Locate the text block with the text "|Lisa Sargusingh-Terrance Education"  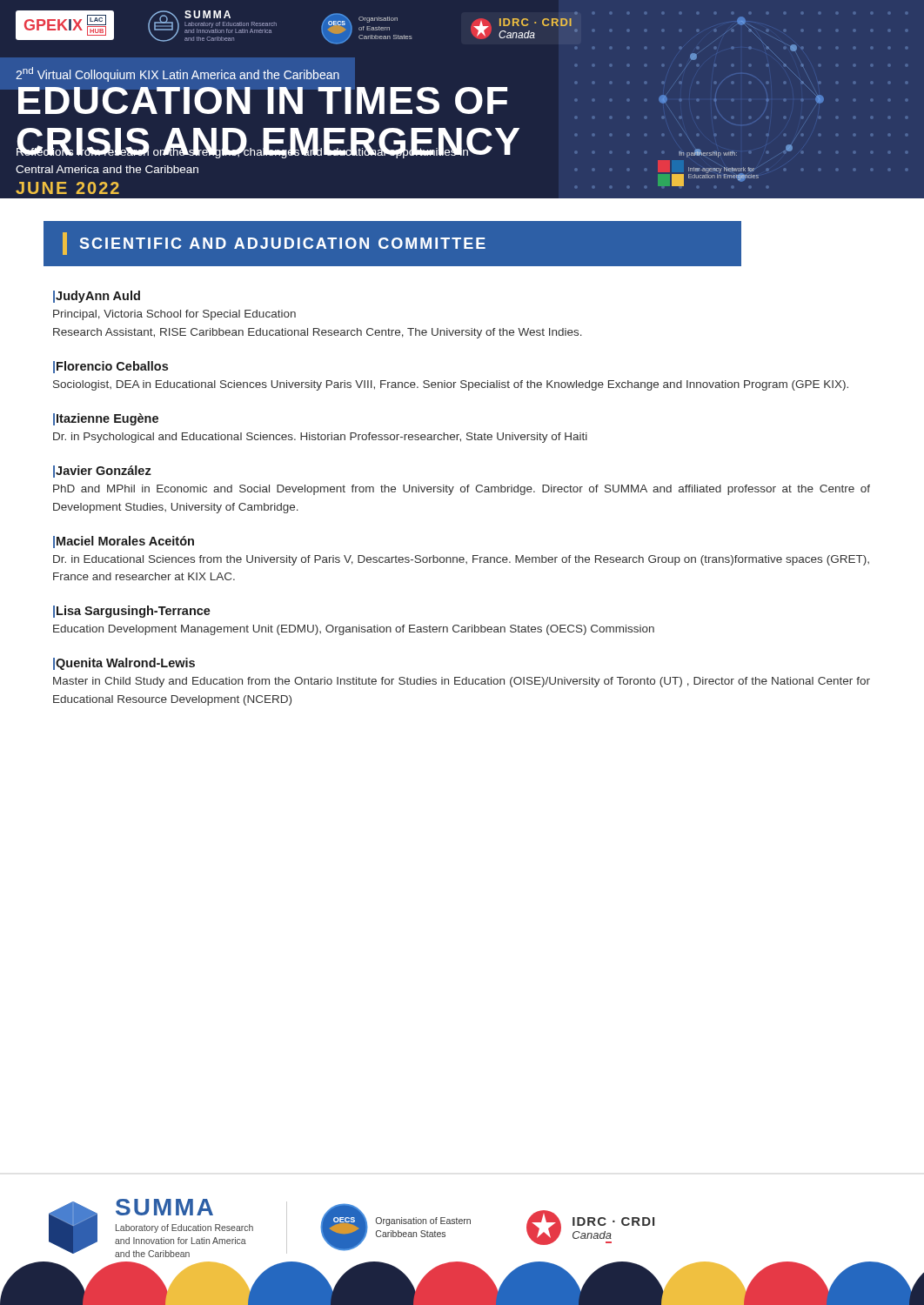click(x=461, y=621)
